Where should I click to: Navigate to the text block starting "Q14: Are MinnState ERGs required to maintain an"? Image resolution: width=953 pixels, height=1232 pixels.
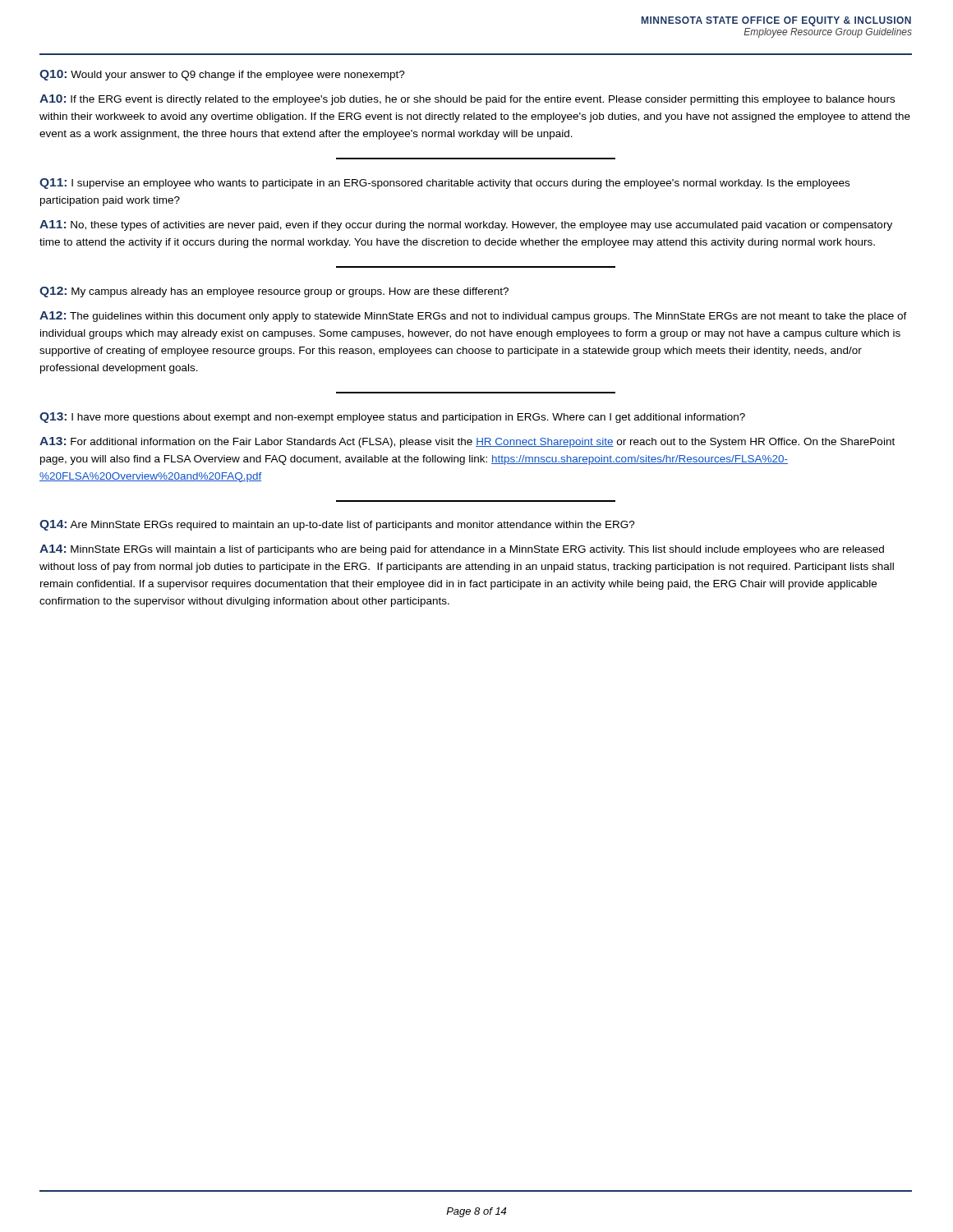[476, 524]
